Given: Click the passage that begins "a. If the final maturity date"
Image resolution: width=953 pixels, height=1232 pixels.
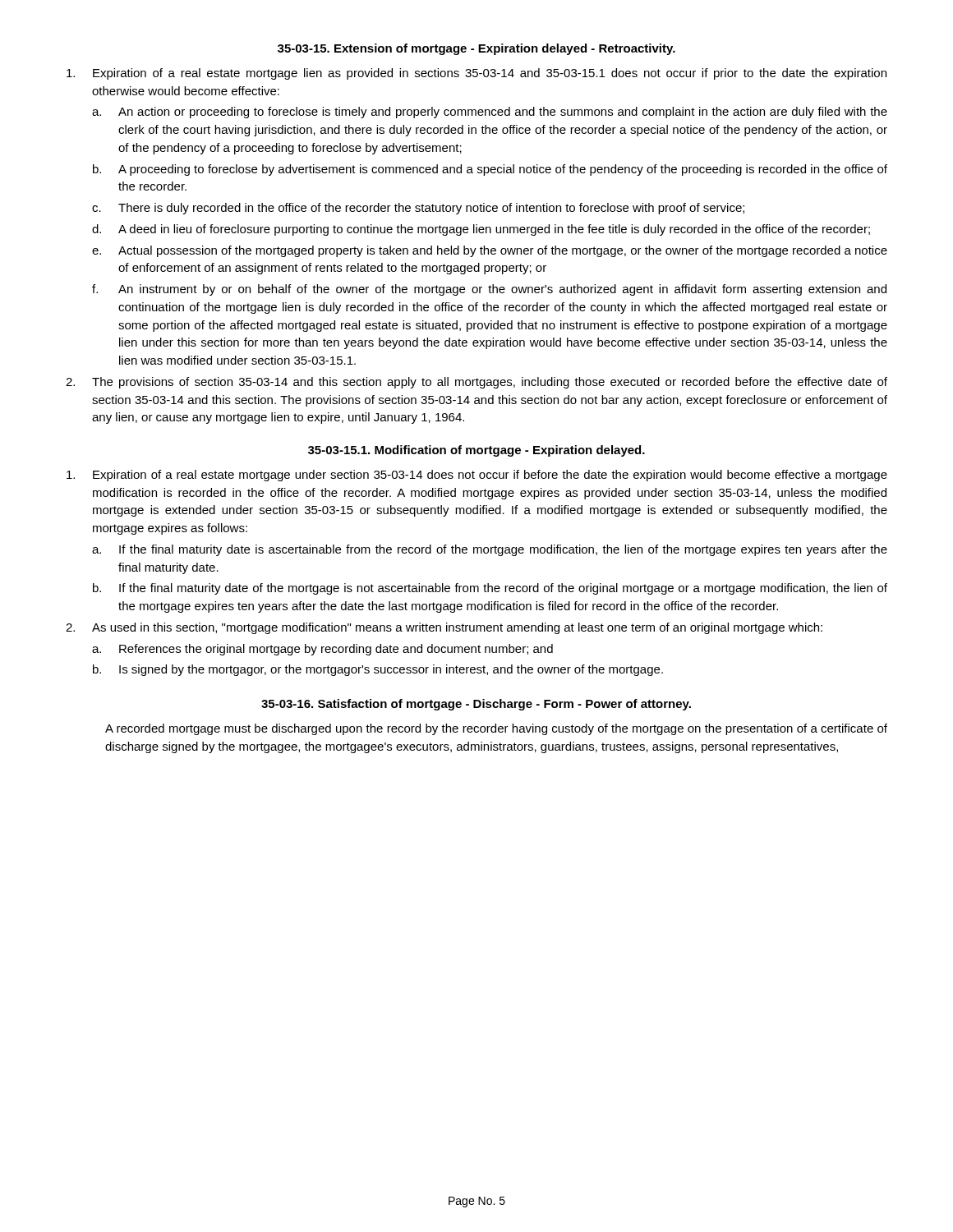Looking at the screenshot, I should tap(490, 558).
